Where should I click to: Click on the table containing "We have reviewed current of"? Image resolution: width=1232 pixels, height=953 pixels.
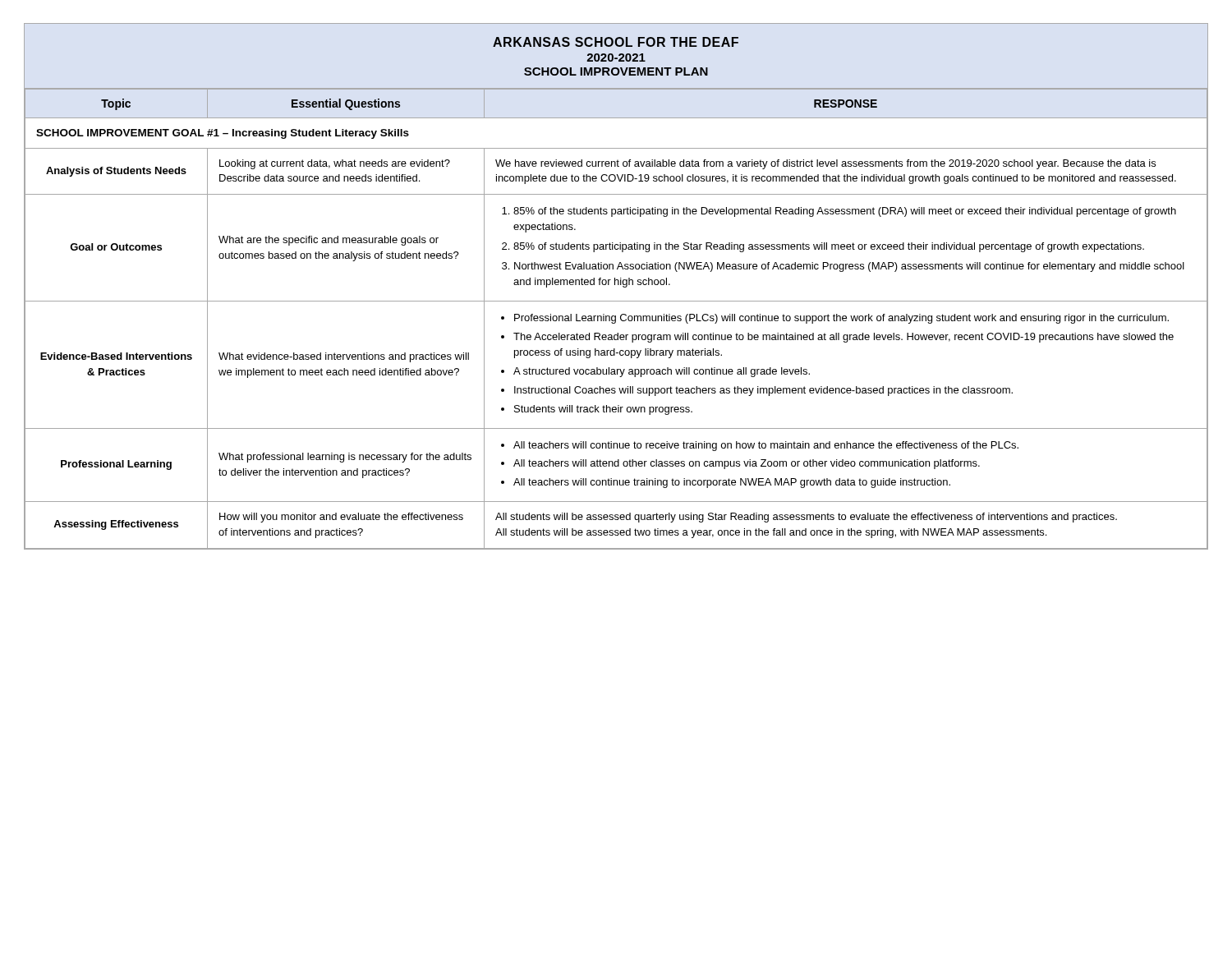[x=616, y=319]
